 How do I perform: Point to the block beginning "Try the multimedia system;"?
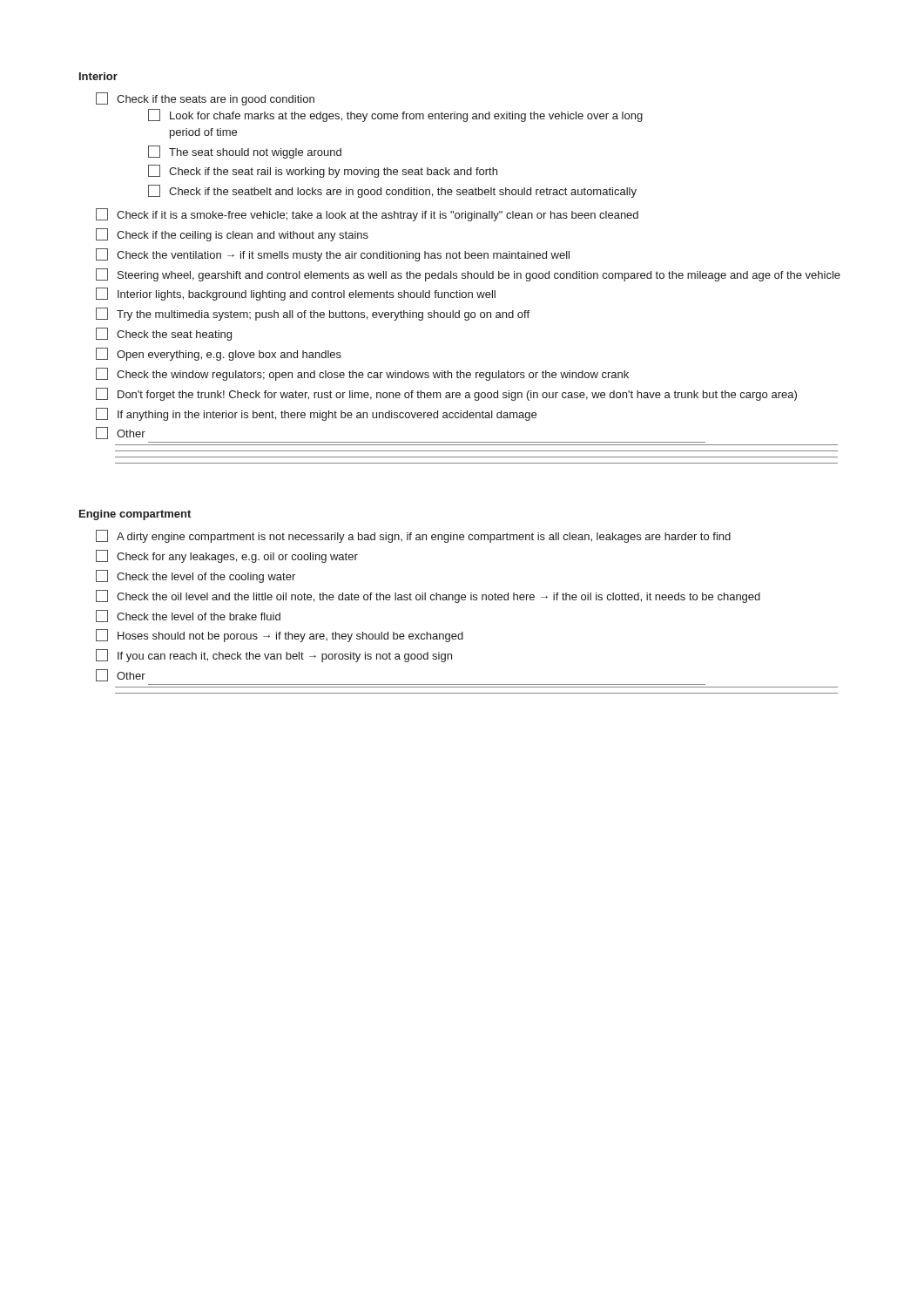(471, 315)
